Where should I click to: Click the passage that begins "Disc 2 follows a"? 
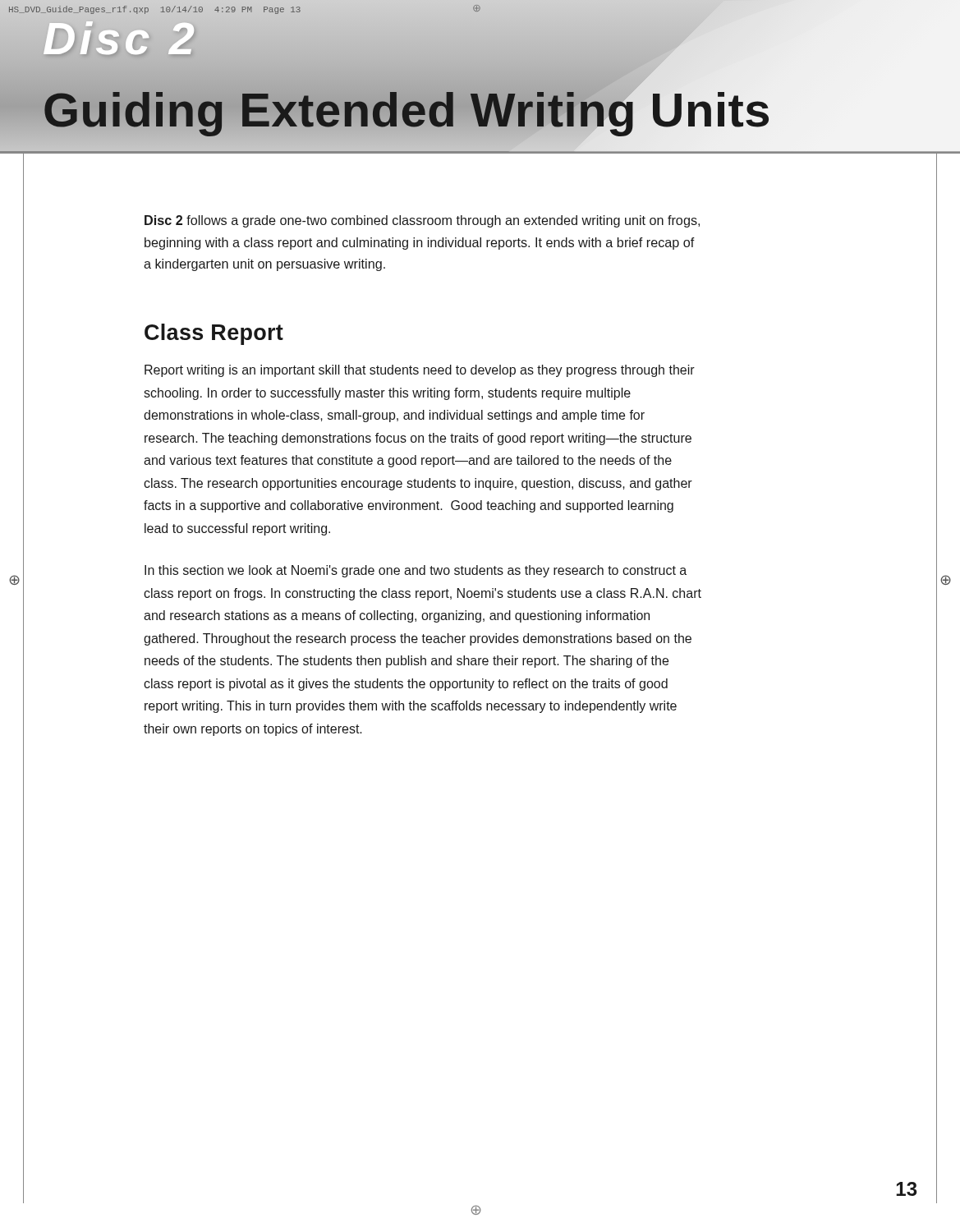click(x=422, y=242)
